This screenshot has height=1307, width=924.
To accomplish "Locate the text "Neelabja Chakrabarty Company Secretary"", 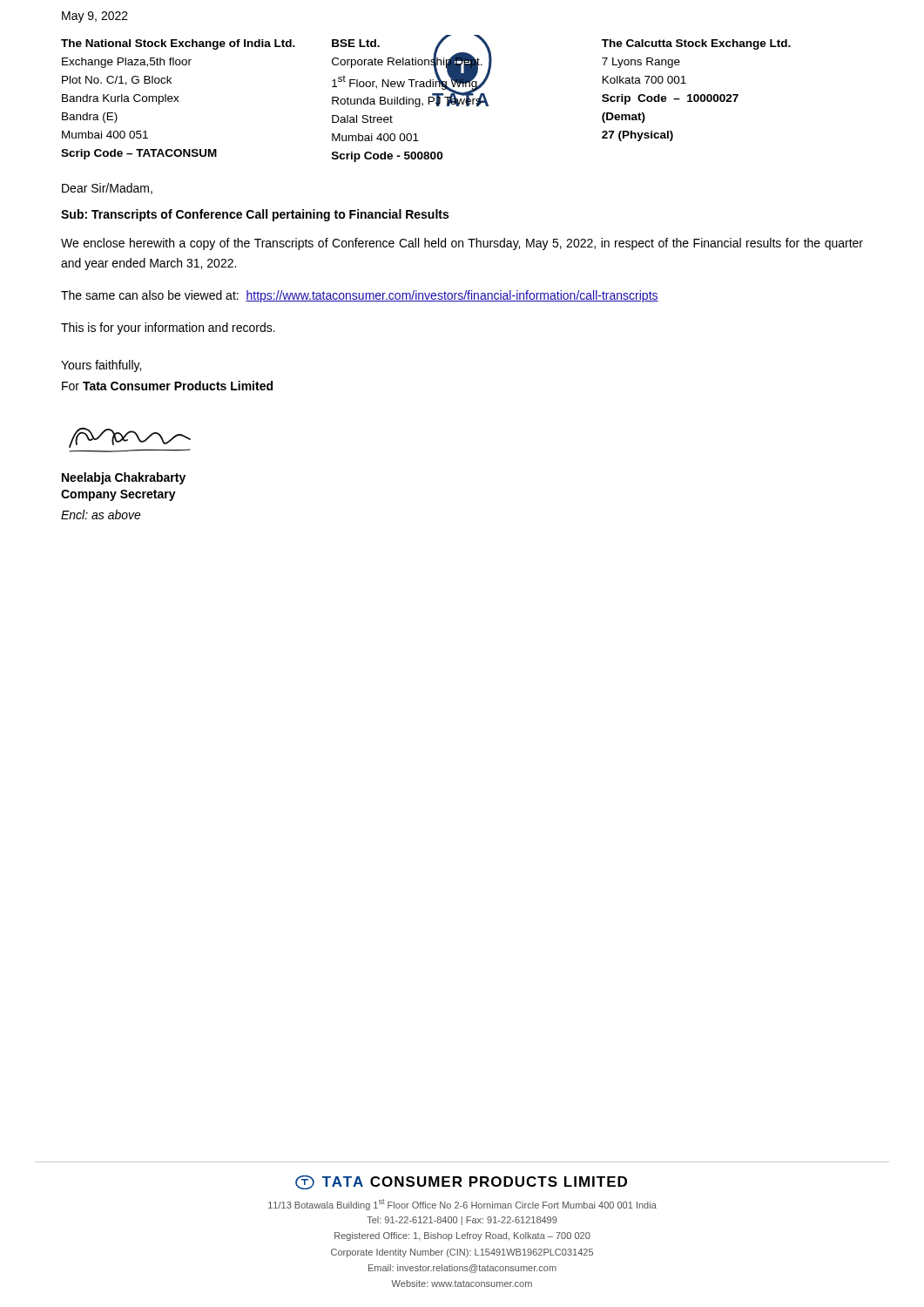I will pyautogui.click(x=124, y=478).
